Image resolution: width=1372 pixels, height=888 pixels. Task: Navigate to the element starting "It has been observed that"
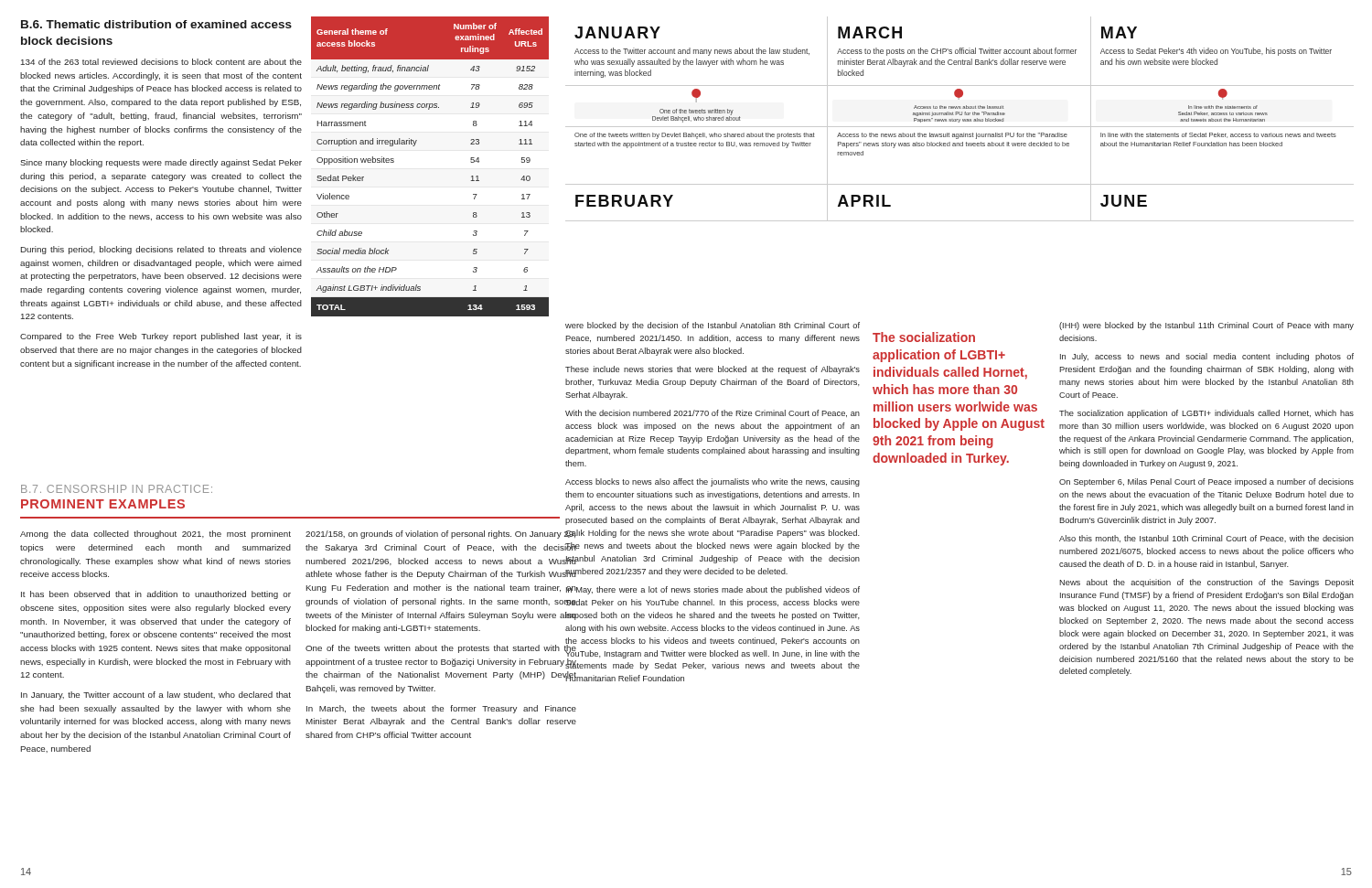156,634
